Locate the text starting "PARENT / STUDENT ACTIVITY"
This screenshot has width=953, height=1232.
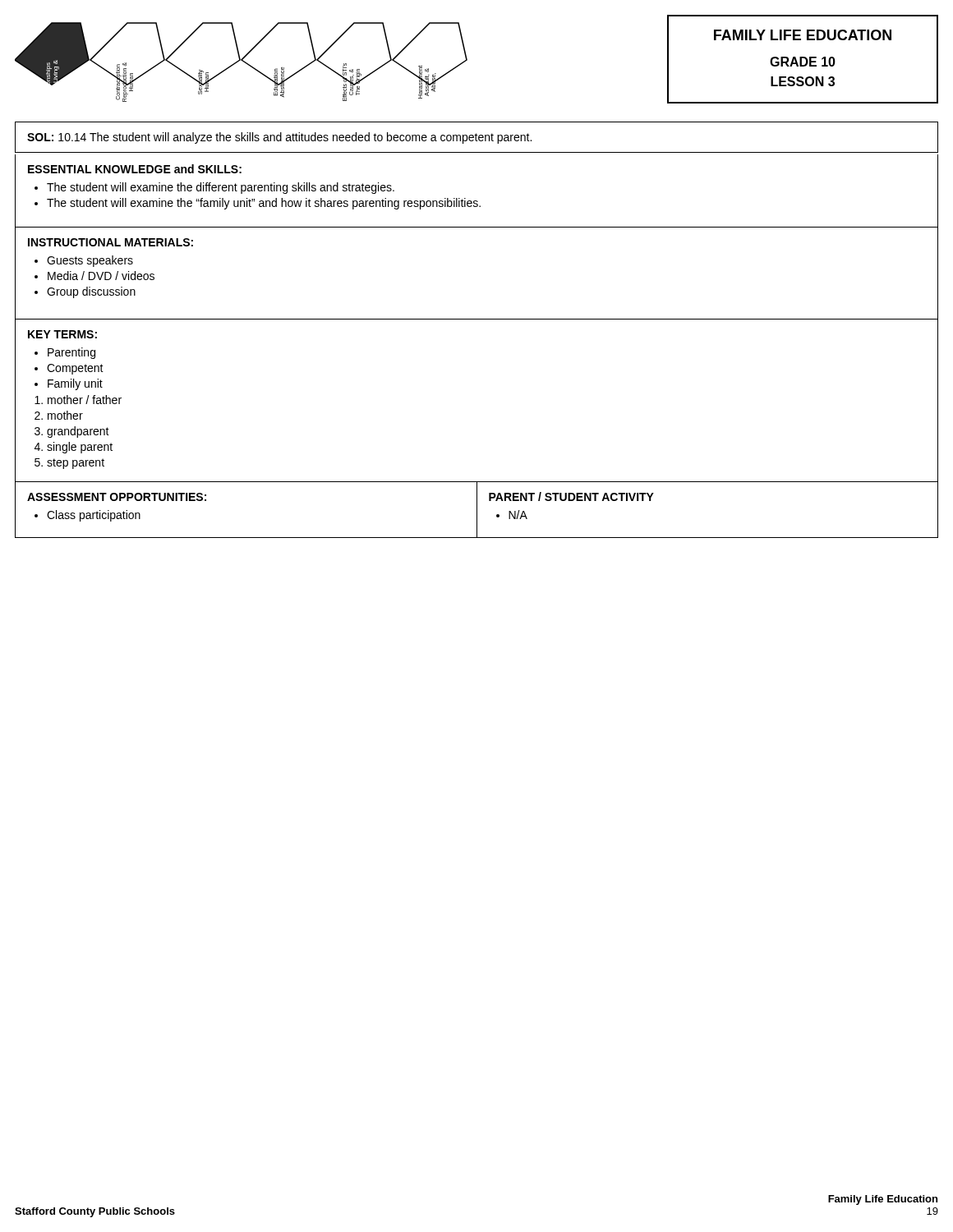(x=571, y=497)
